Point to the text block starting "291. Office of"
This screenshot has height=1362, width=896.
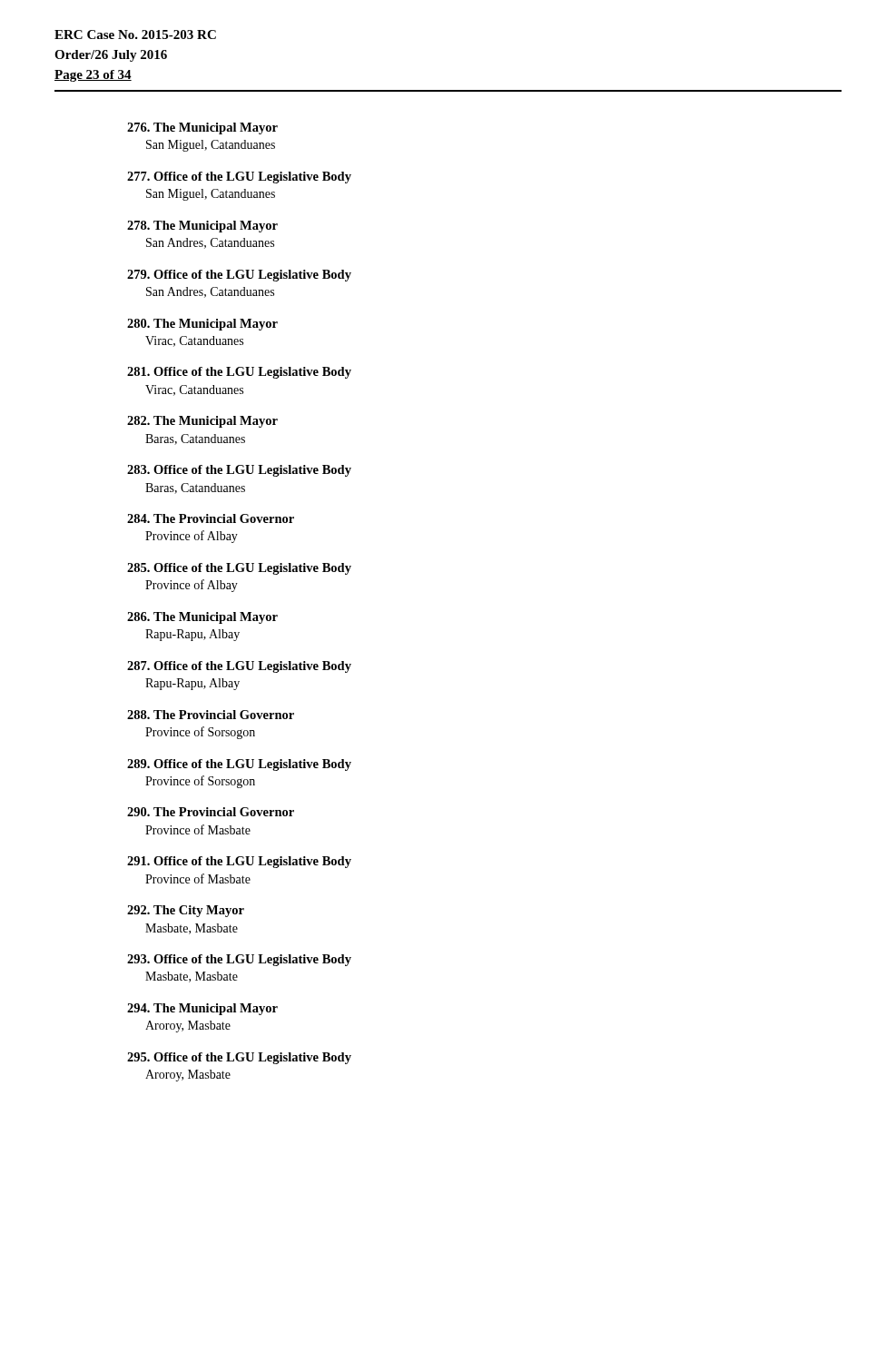pos(239,862)
